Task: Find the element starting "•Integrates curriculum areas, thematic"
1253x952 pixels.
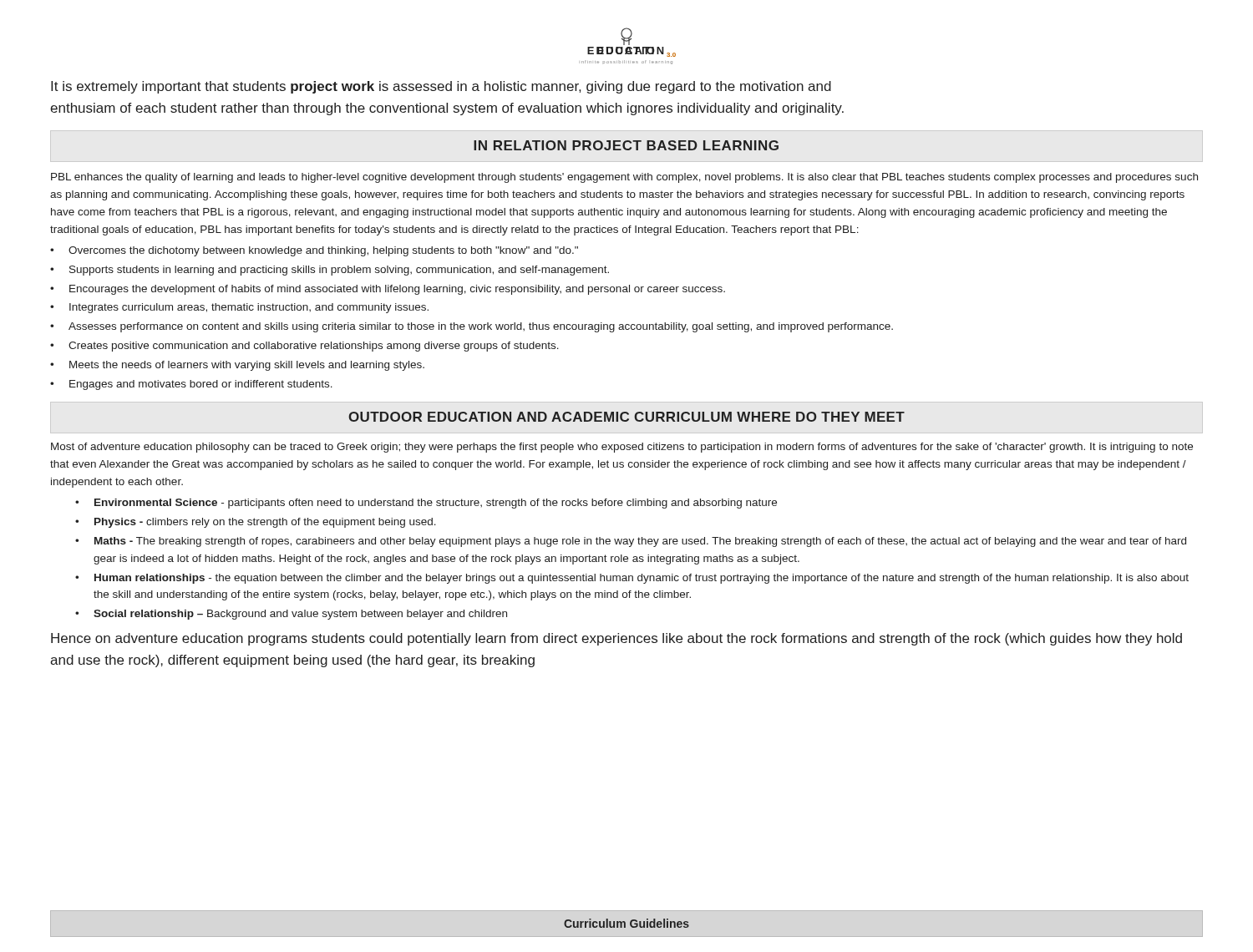Action: pyautogui.click(x=240, y=308)
